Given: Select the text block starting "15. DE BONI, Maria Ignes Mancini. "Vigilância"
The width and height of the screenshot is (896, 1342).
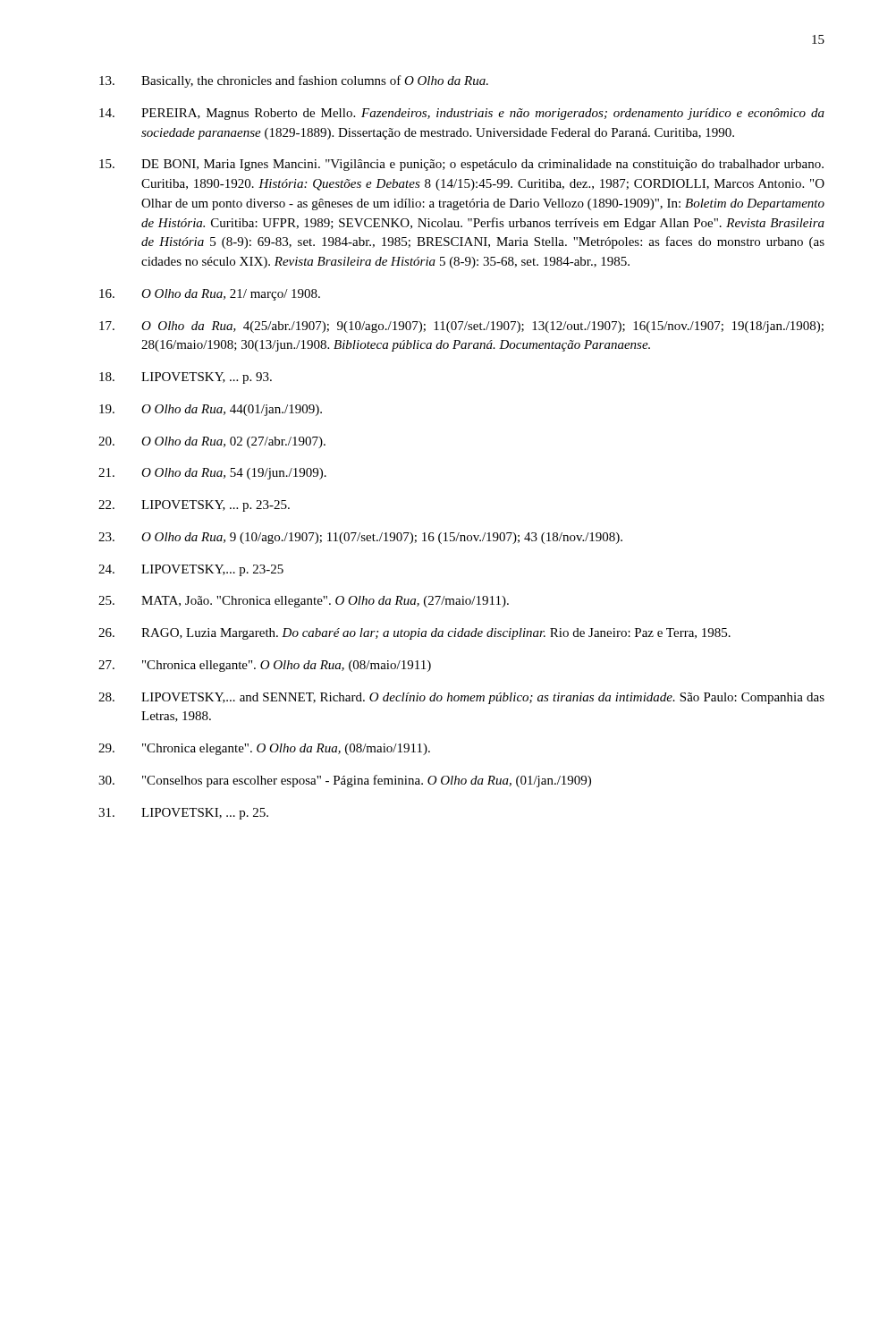Looking at the screenshot, I should pos(461,213).
